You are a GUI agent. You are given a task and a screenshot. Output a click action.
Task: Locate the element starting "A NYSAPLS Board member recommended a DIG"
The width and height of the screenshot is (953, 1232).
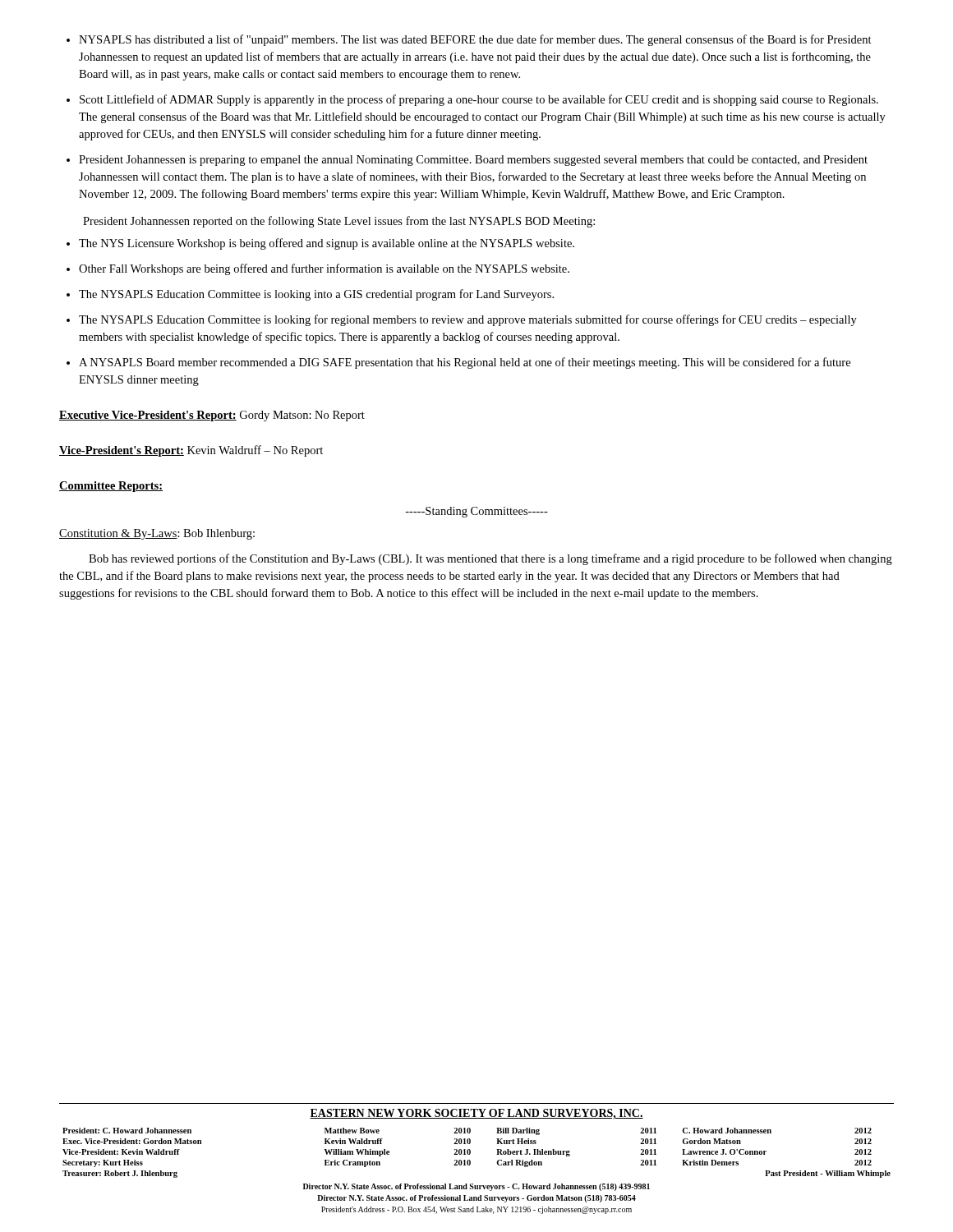[476, 371]
